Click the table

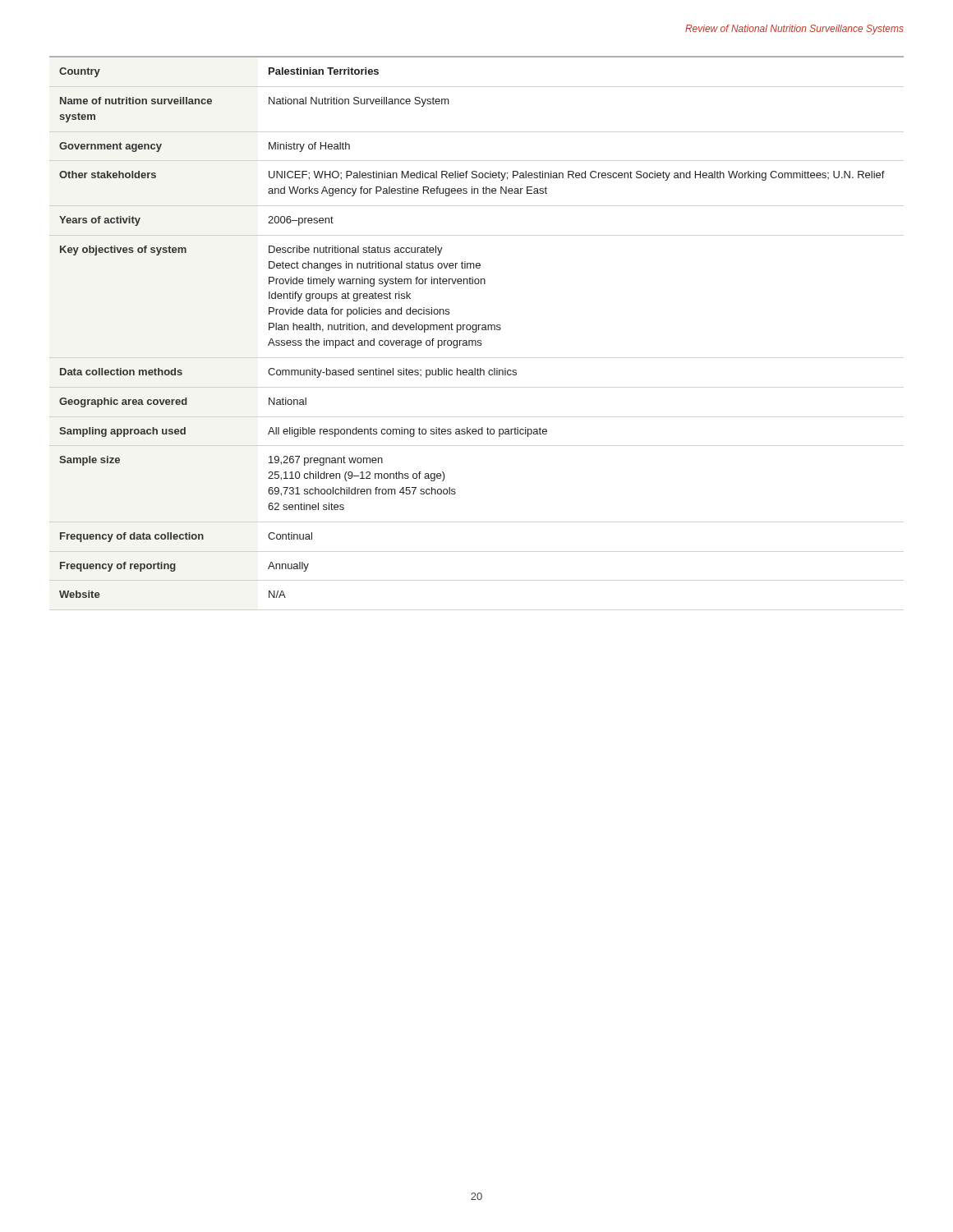pos(476,333)
